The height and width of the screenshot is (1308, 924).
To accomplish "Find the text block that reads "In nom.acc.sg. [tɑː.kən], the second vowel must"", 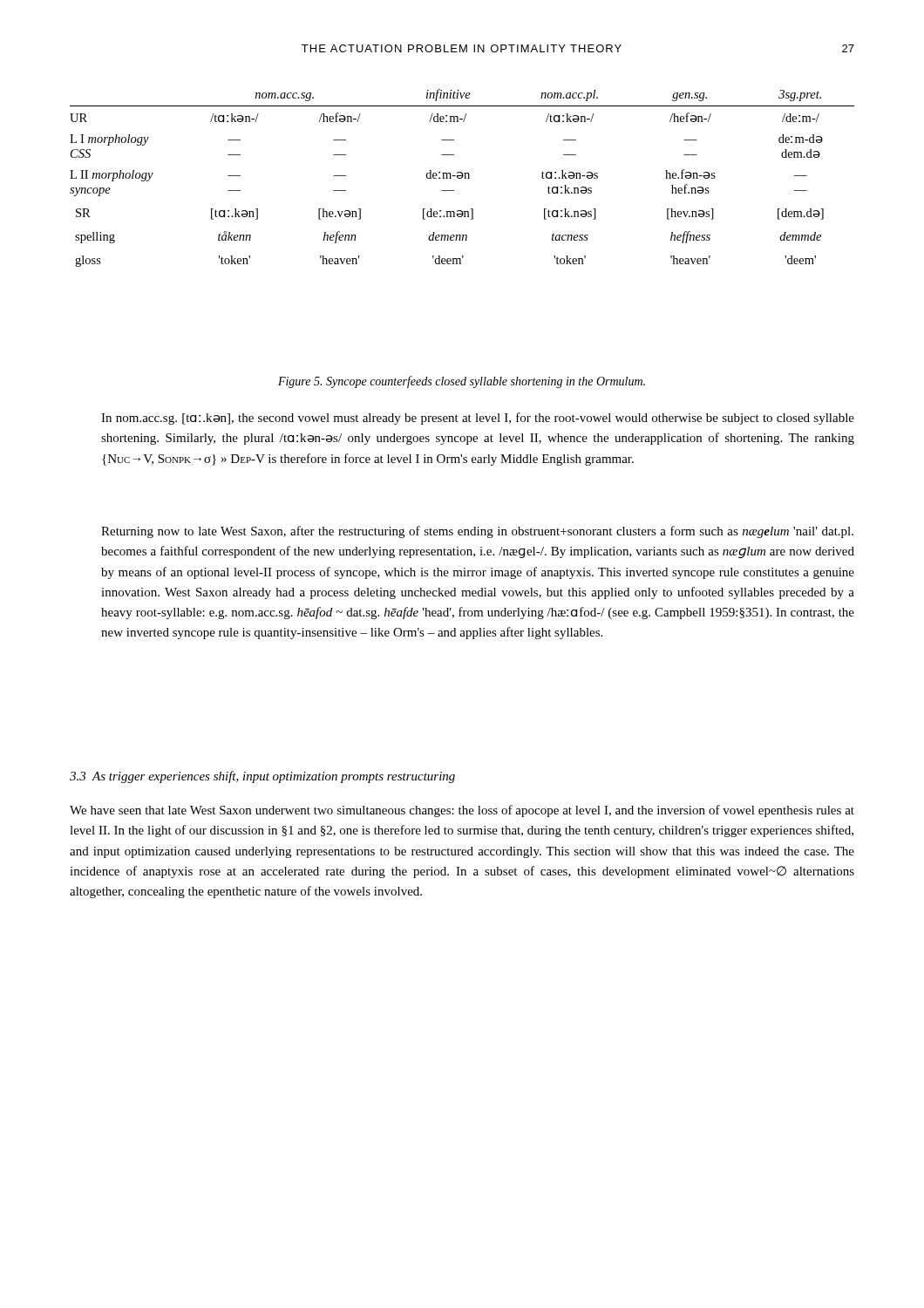I will pyautogui.click(x=478, y=439).
